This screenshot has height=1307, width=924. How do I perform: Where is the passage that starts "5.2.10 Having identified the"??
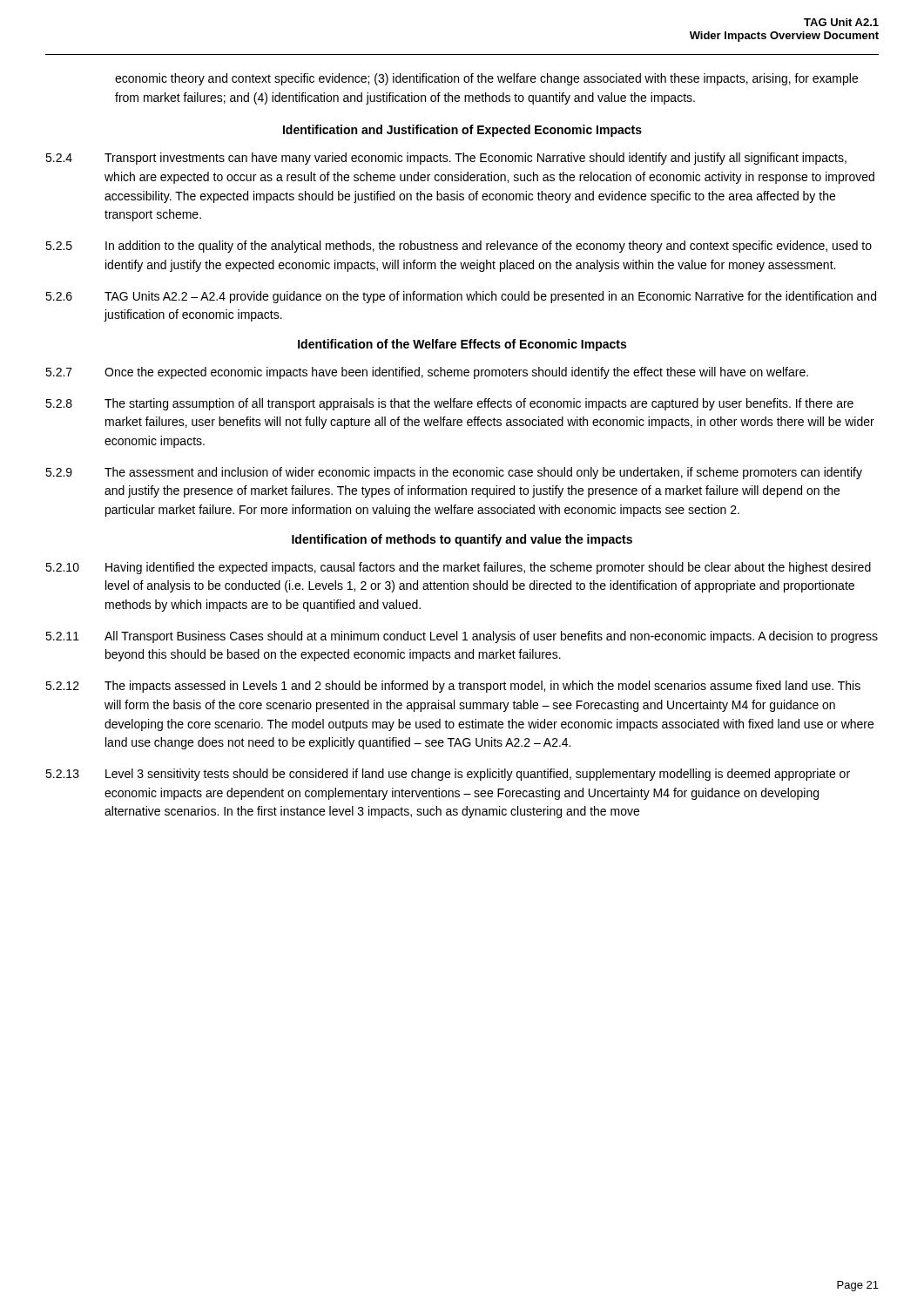pyautogui.click(x=462, y=587)
